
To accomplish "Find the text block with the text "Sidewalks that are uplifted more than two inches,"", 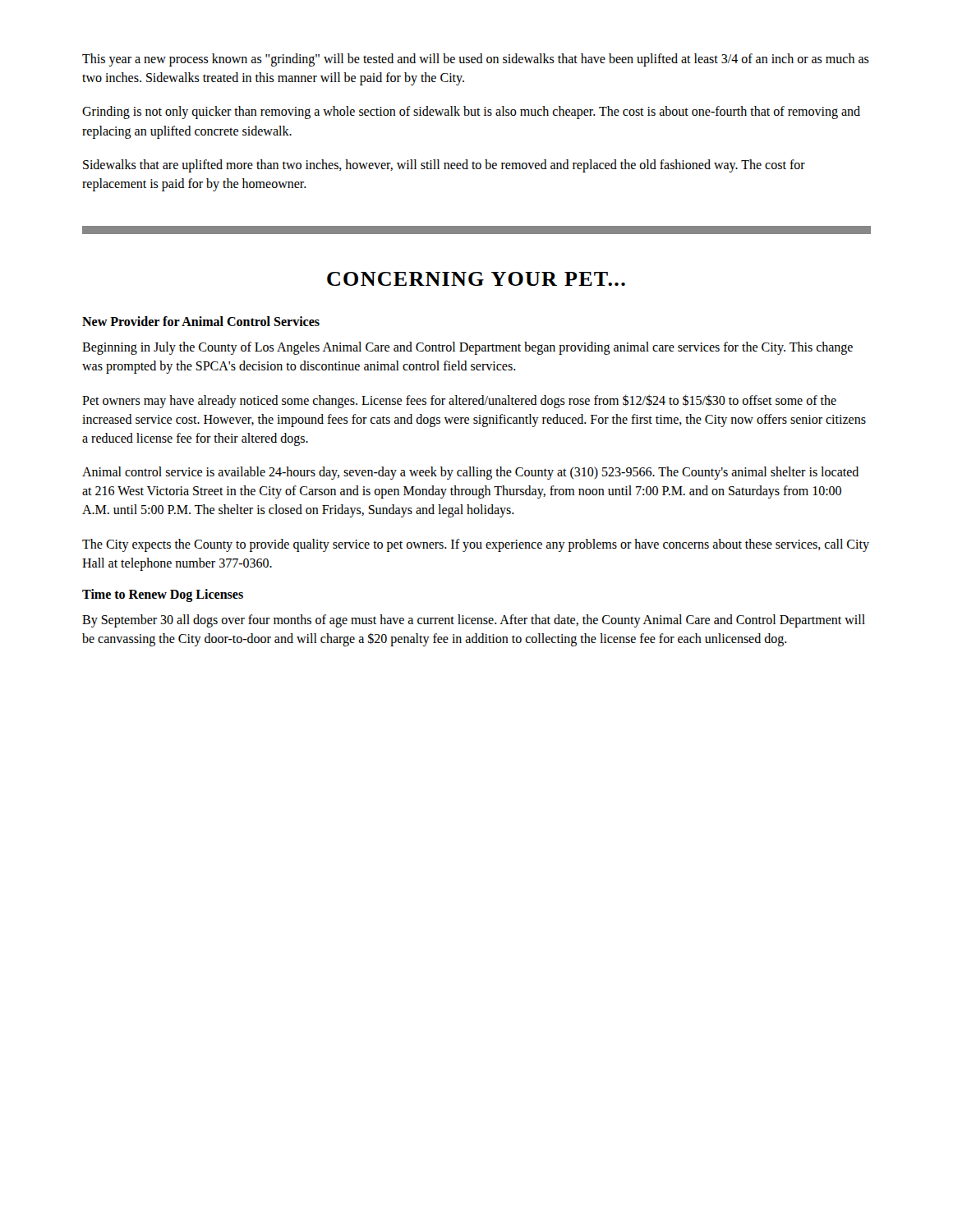I will [443, 174].
